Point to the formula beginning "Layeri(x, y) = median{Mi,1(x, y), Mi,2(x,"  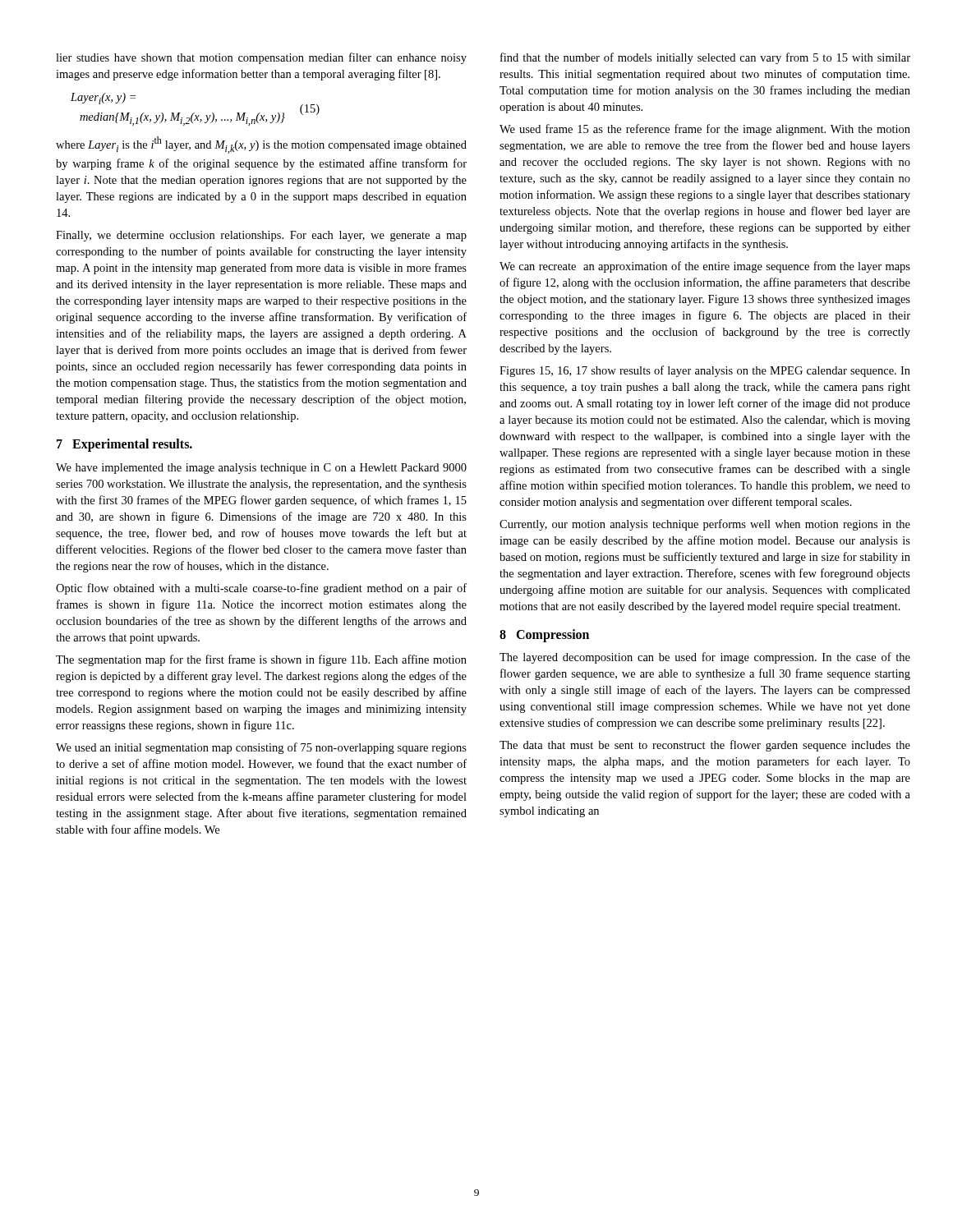[x=195, y=108]
